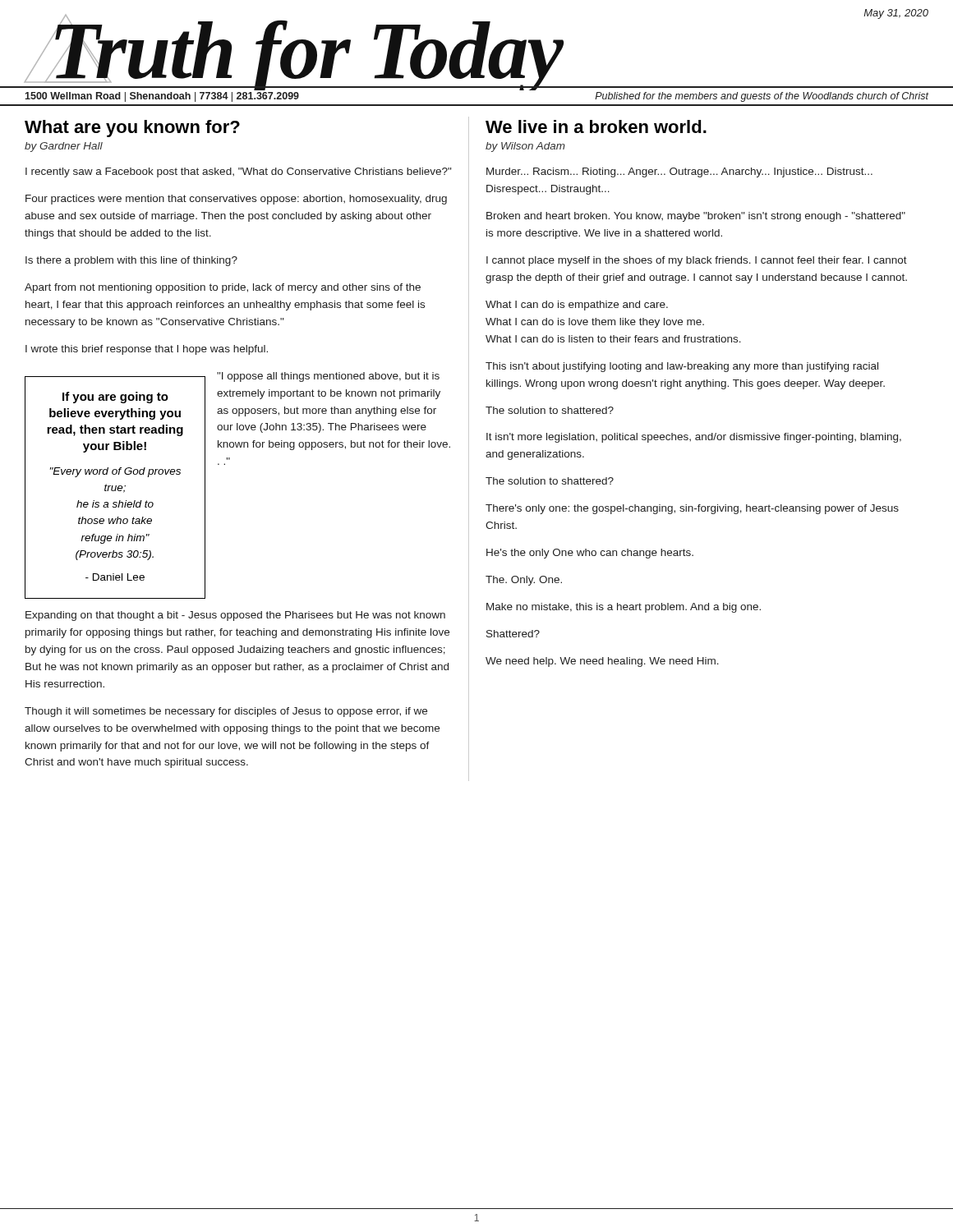Point to "by Wilson Adam"
This screenshot has width=953, height=1232.
tap(525, 146)
